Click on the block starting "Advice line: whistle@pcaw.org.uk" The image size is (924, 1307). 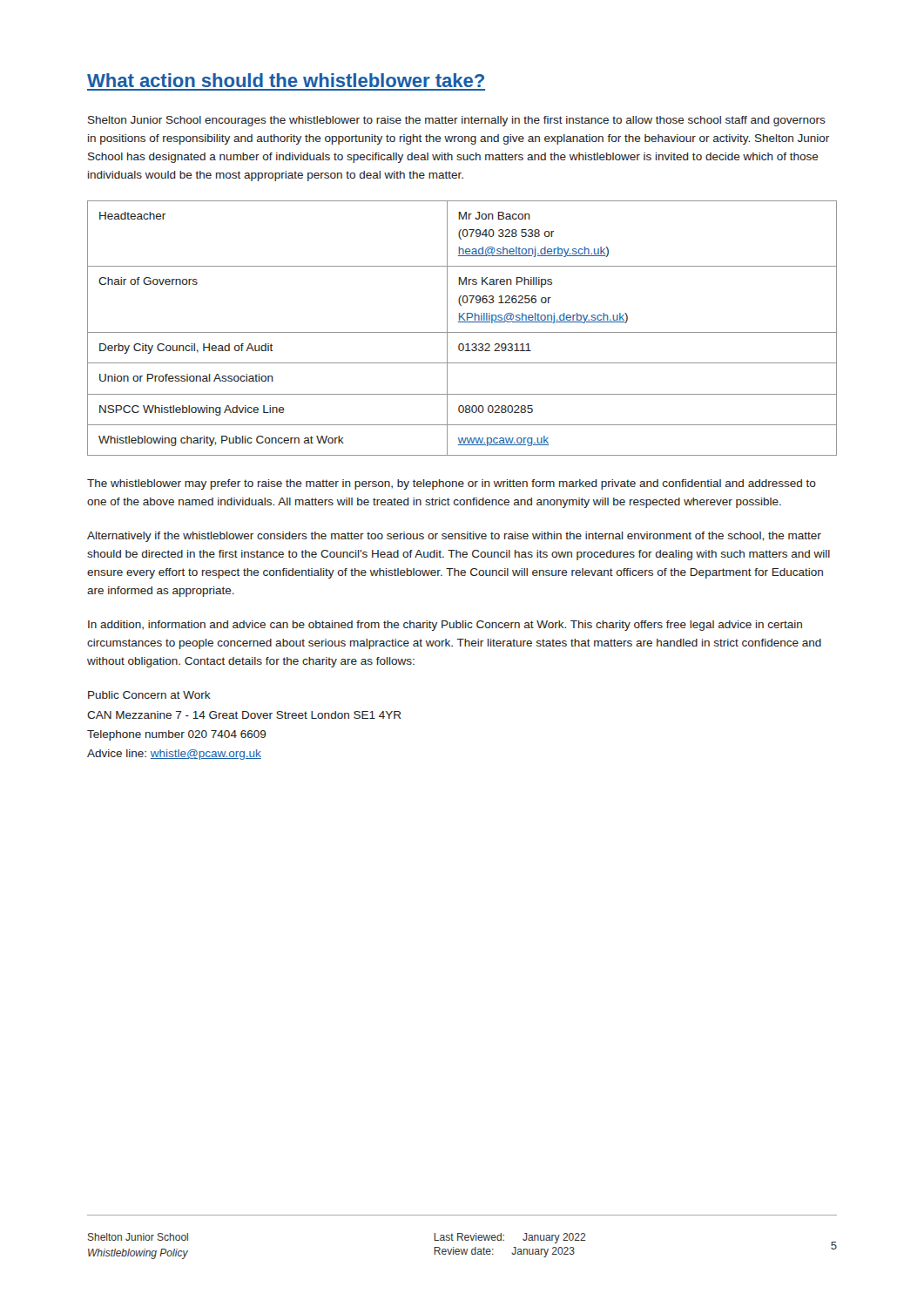tap(174, 753)
